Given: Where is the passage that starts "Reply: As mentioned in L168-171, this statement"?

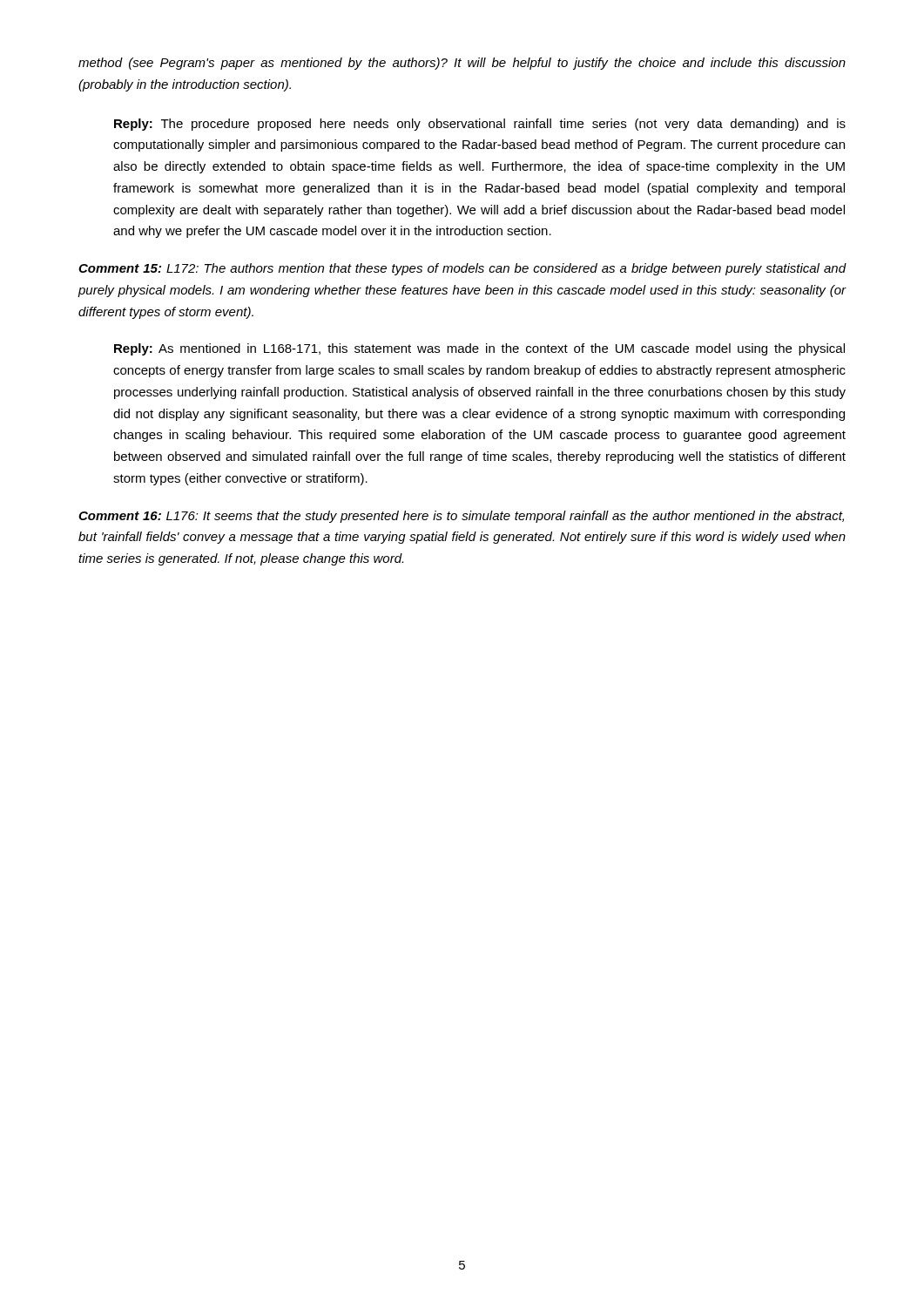Looking at the screenshot, I should point(479,413).
